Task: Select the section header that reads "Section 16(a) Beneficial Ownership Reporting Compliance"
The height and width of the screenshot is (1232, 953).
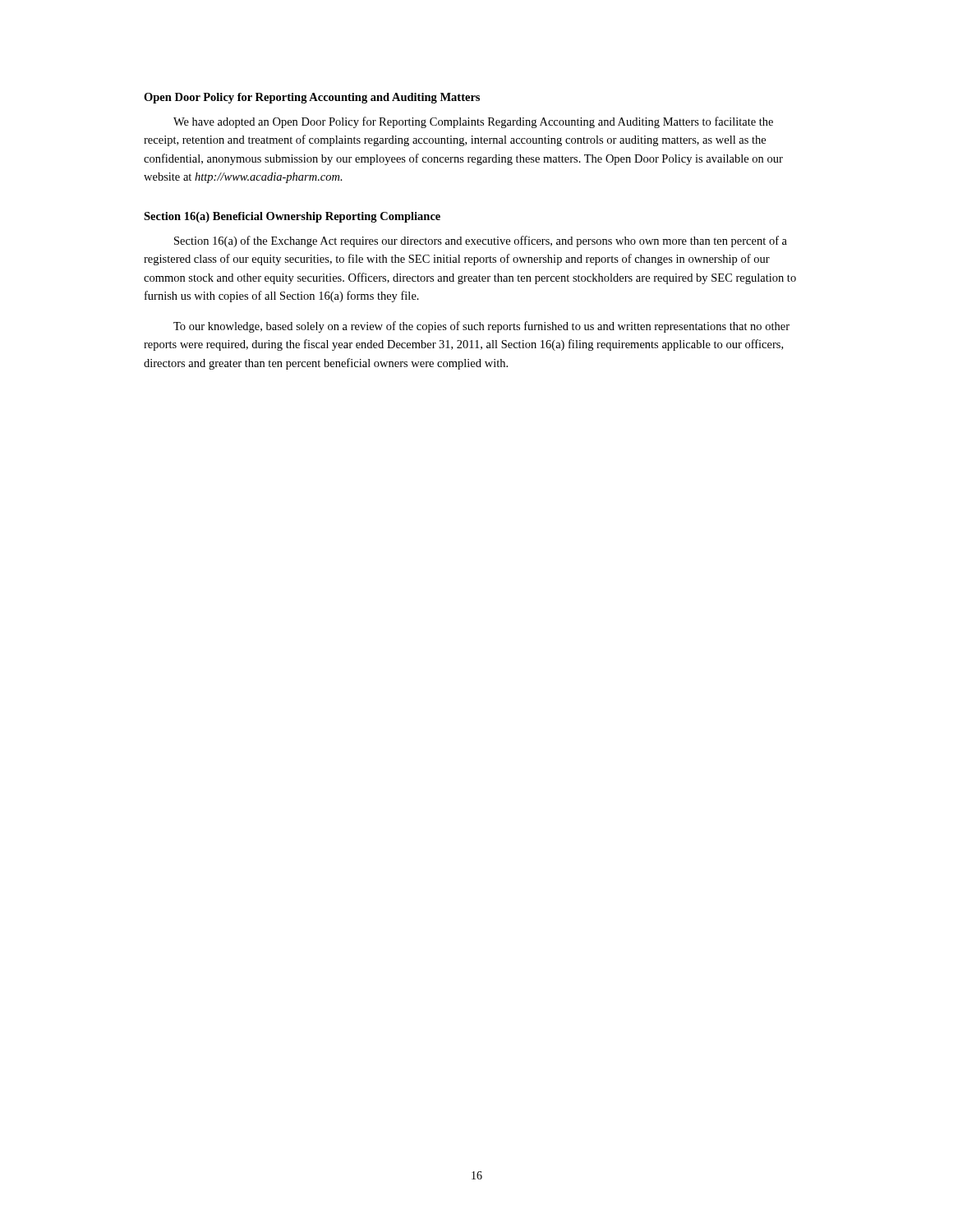Action: (292, 216)
